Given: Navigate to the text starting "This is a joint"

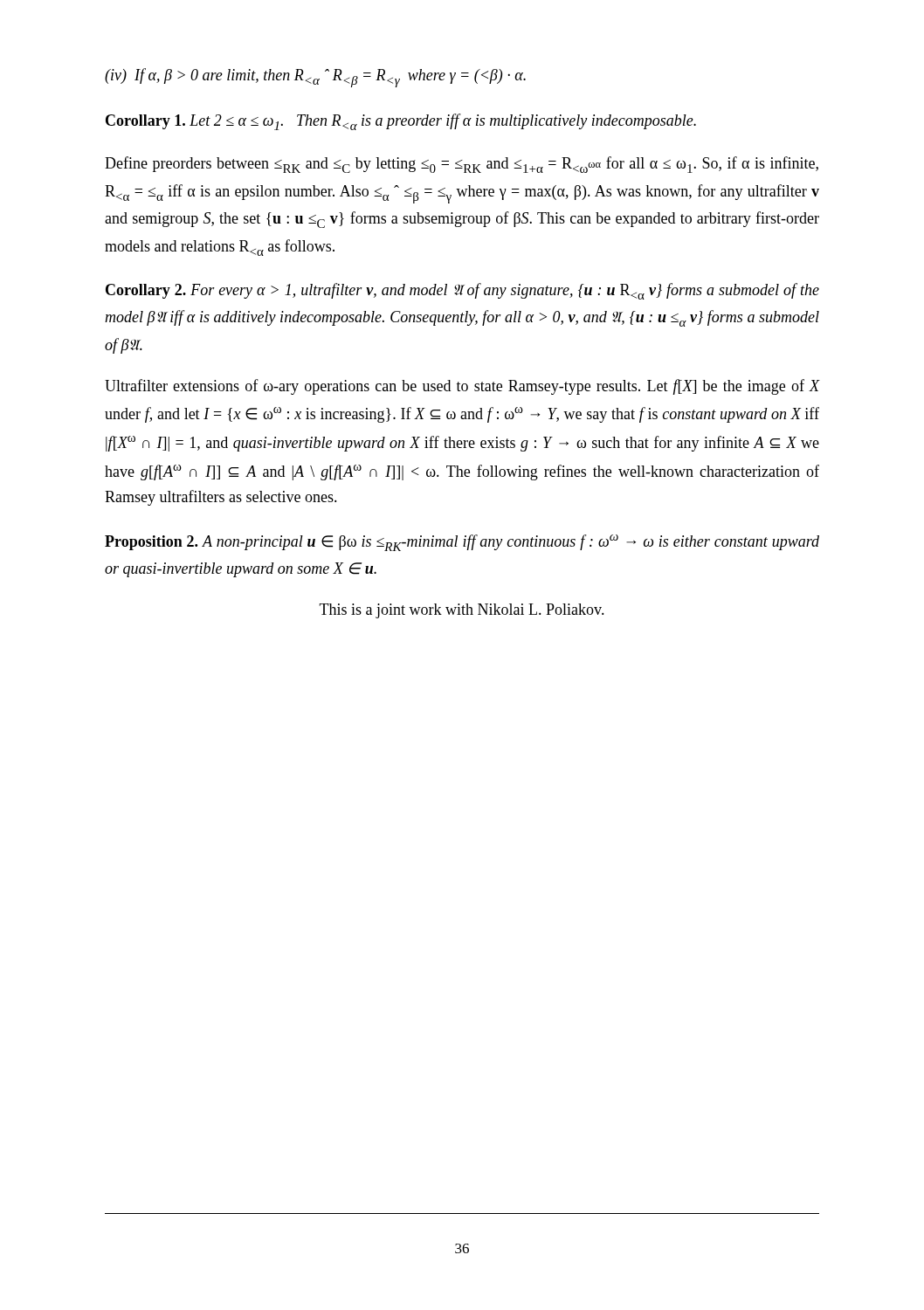Looking at the screenshot, I should [x=462, y=609].
